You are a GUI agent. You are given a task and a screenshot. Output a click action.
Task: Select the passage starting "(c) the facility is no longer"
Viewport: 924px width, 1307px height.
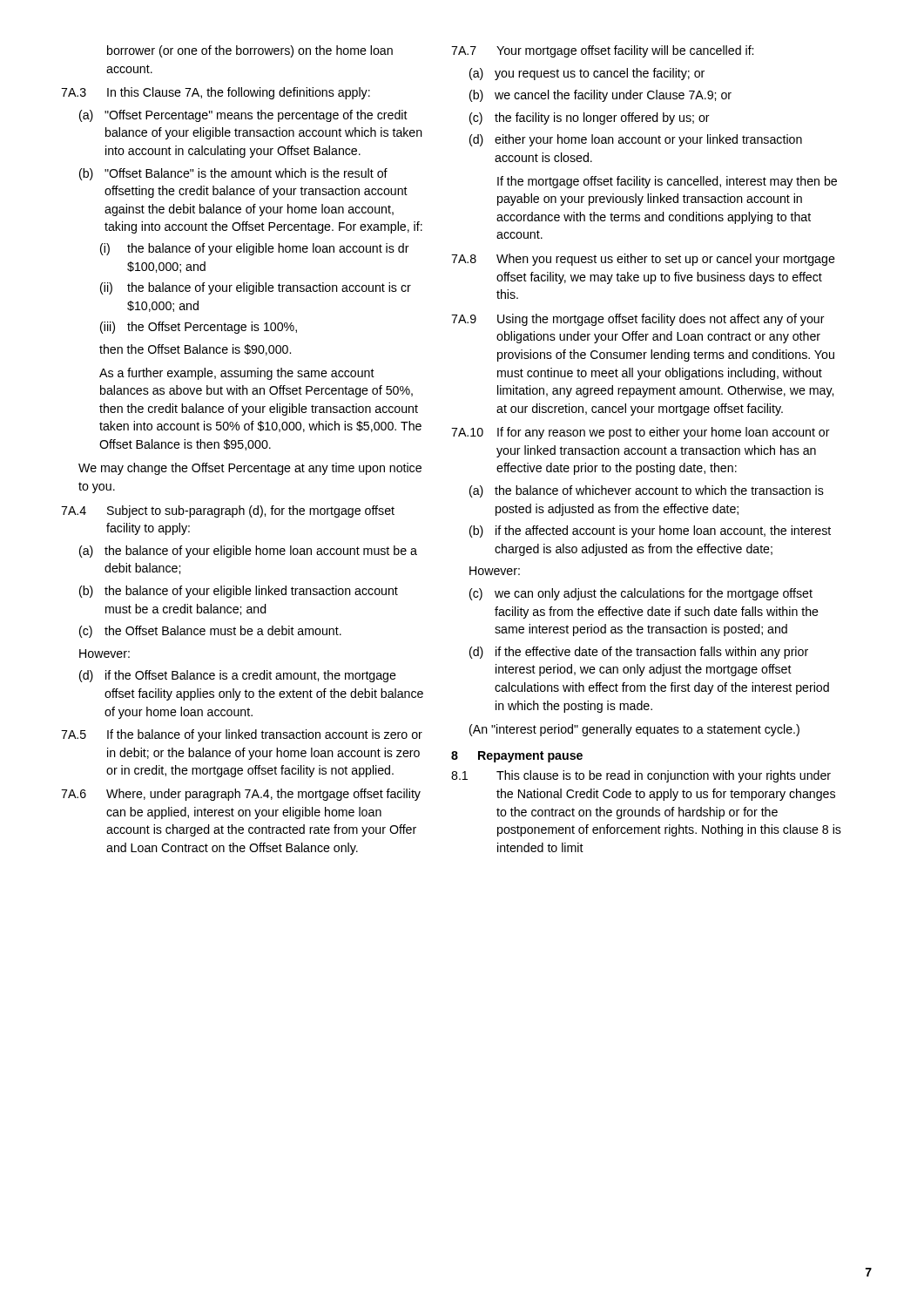[646, 118]
